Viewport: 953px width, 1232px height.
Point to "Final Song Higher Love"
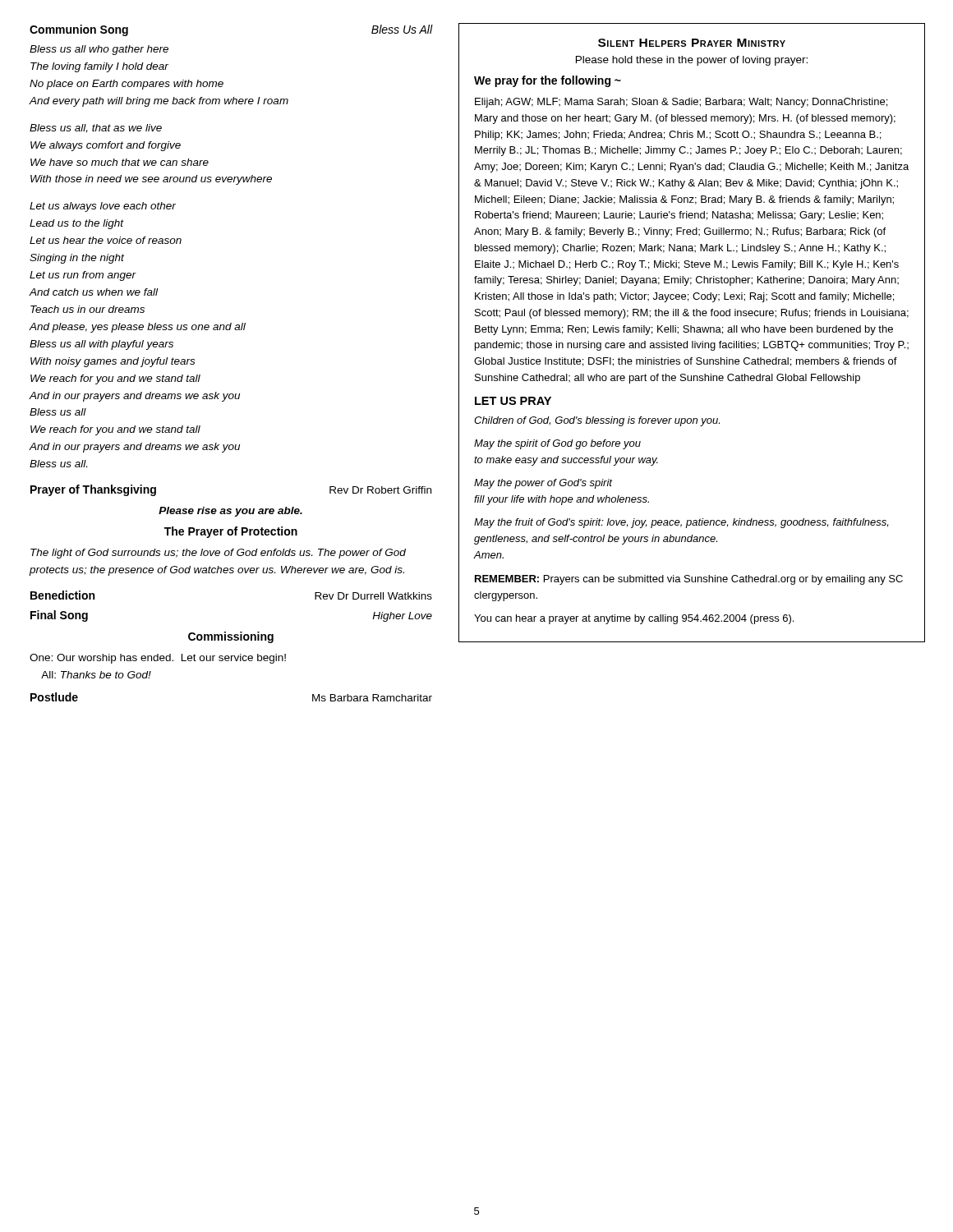[51, 616]
